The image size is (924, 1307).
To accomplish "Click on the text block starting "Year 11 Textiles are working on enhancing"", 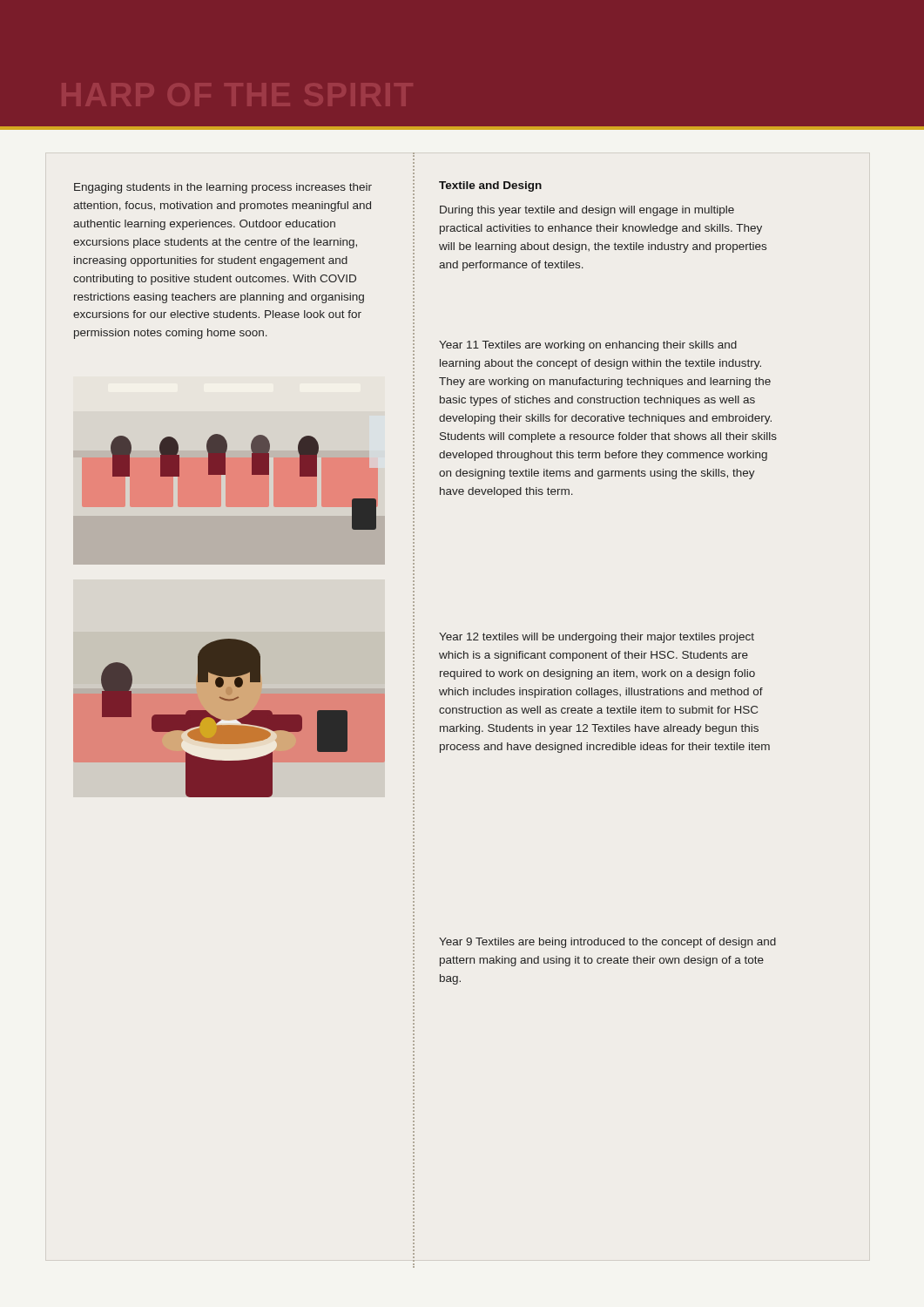I will (x=608, y=418).
